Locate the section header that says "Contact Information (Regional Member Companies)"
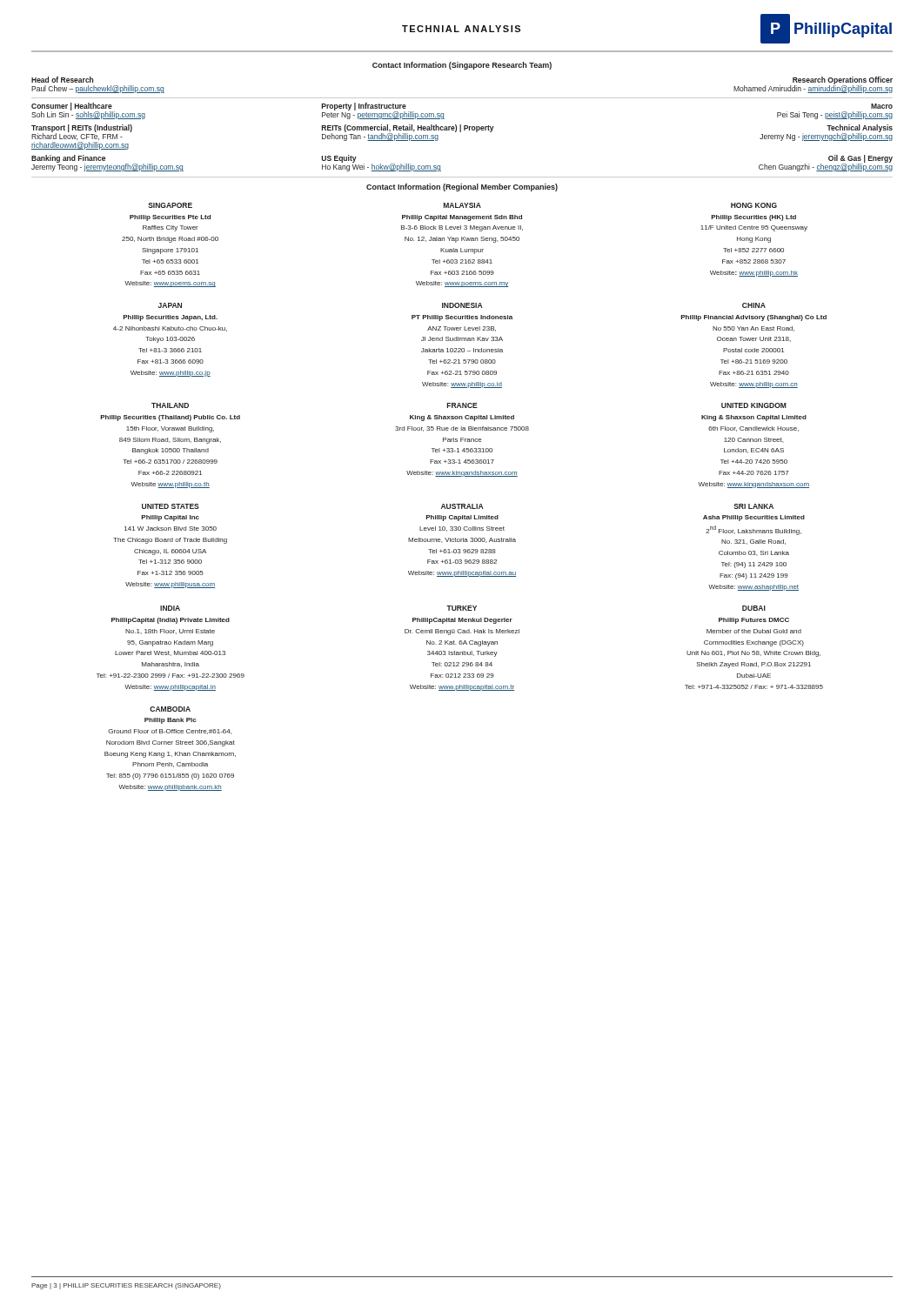The height and width of the screenshot is (1305, 924). [x=462, y=187]
